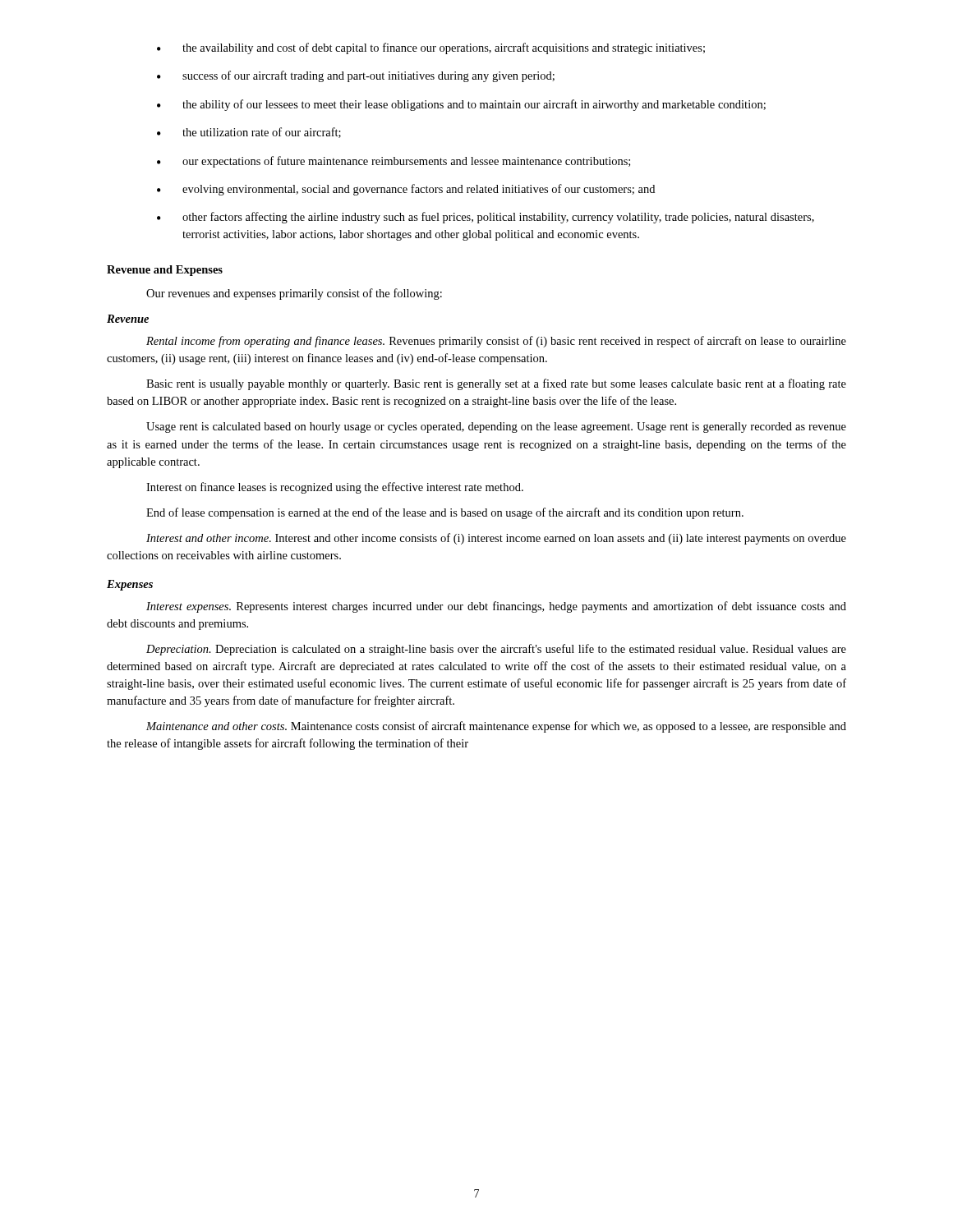Click the passage that begins "End of lease compensation is"
Image resolution: width=953 pixels, height=1232 pixels.
click(445, 512)
